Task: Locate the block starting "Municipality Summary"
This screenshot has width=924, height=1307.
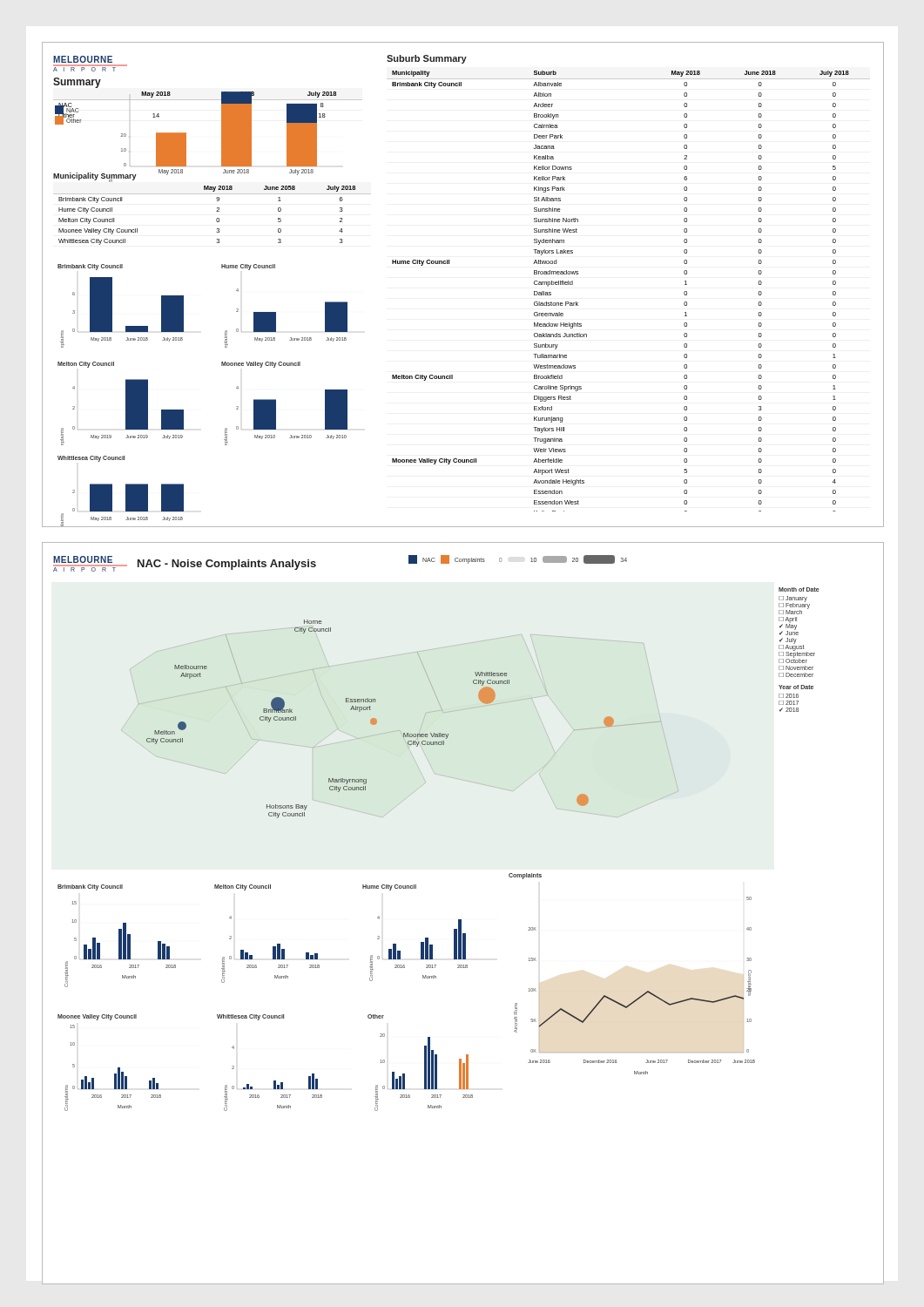Action: (x=95, y=176)
